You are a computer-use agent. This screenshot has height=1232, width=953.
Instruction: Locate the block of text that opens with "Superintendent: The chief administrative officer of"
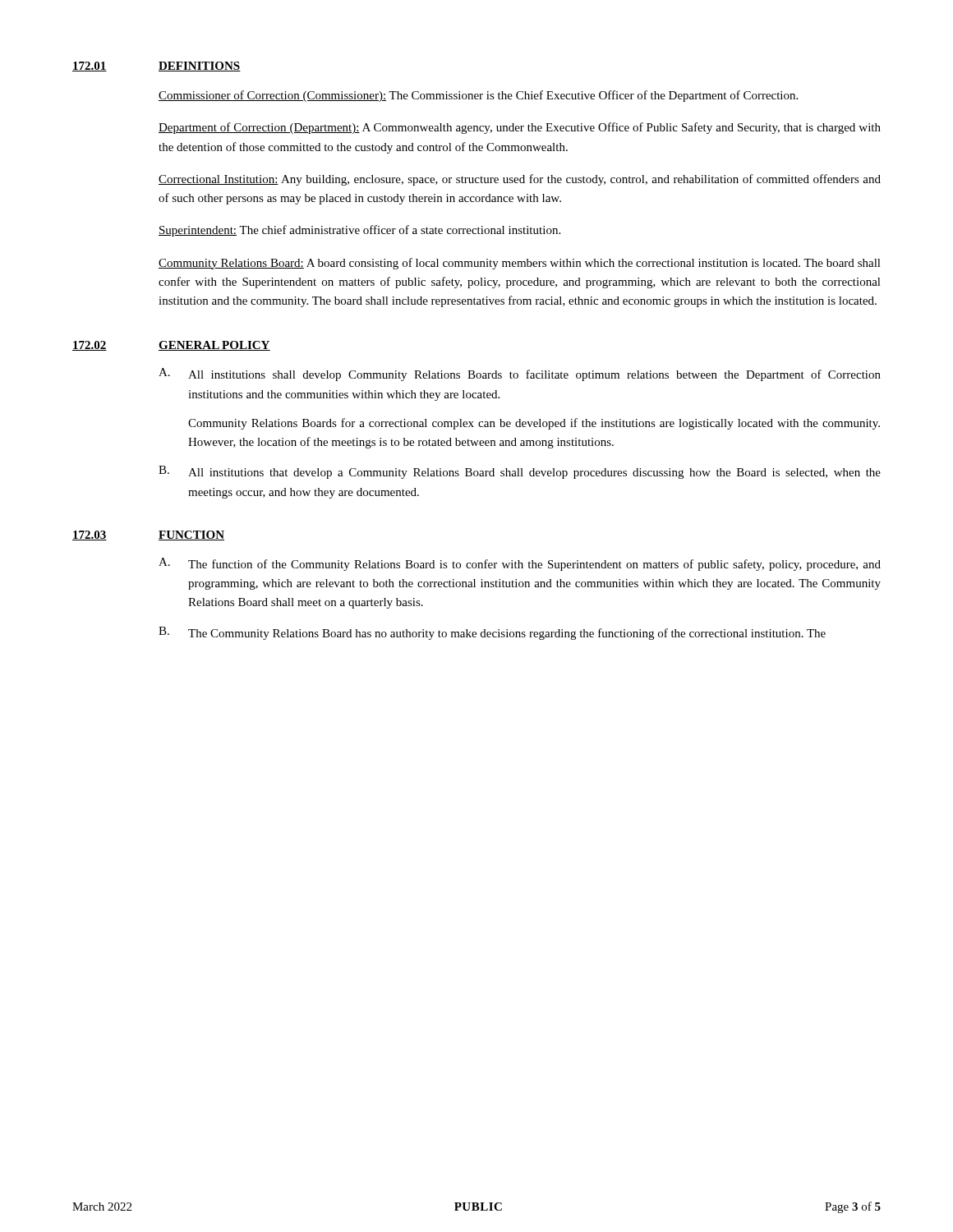tap(360, 230)
